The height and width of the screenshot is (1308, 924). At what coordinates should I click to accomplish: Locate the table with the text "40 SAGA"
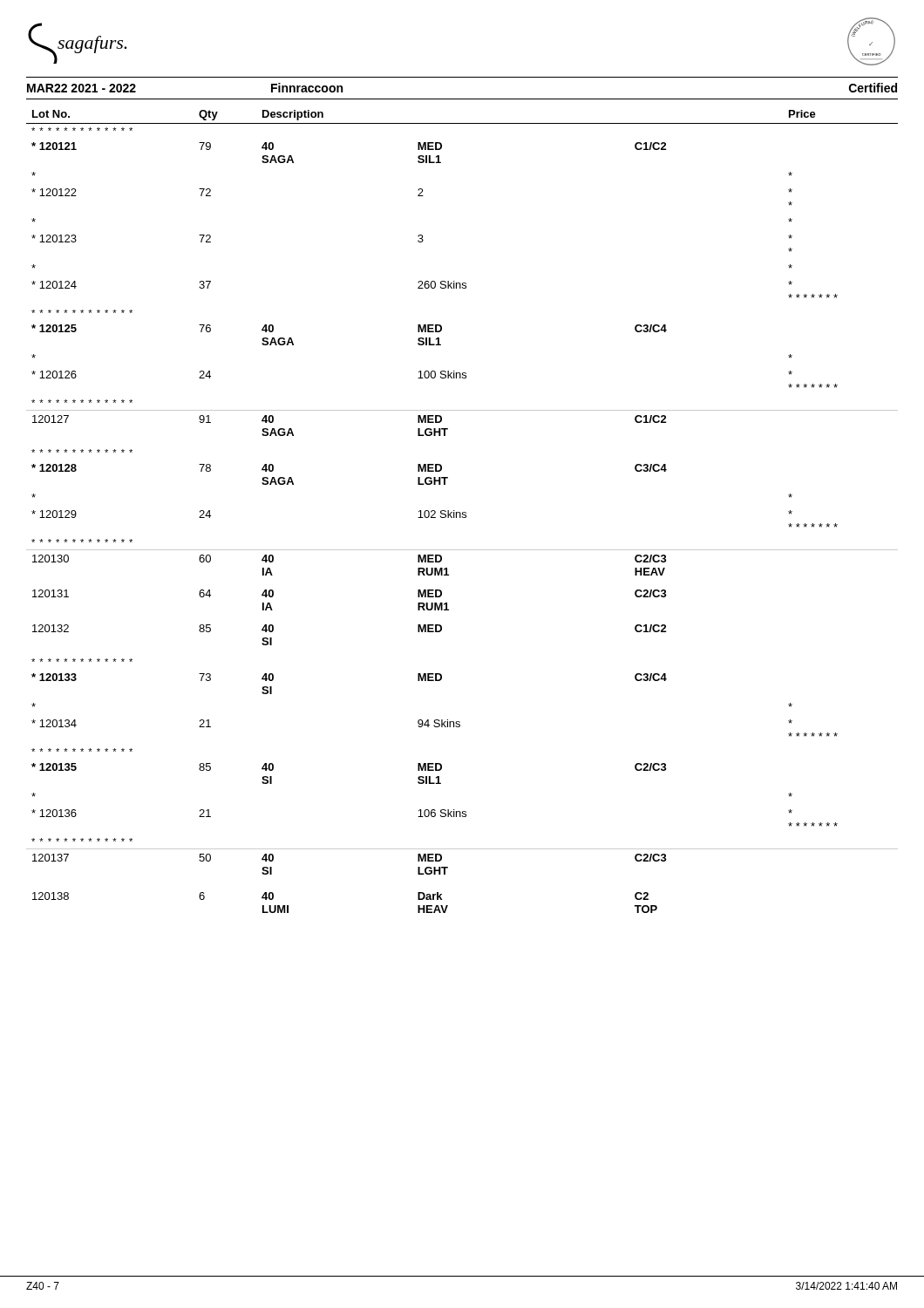point(462,511)
